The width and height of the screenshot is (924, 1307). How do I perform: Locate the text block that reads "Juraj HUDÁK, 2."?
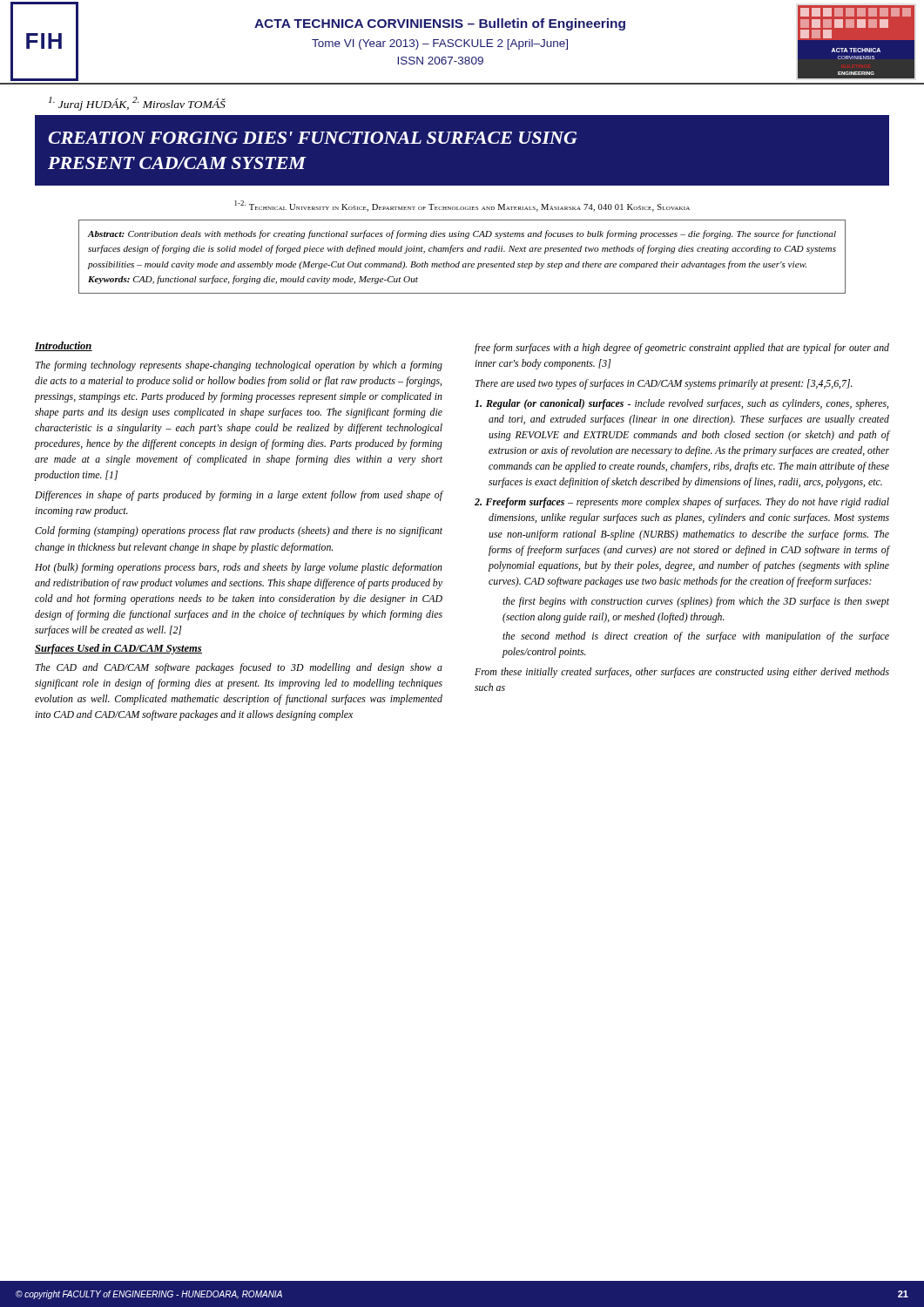(x=137, y=102)
